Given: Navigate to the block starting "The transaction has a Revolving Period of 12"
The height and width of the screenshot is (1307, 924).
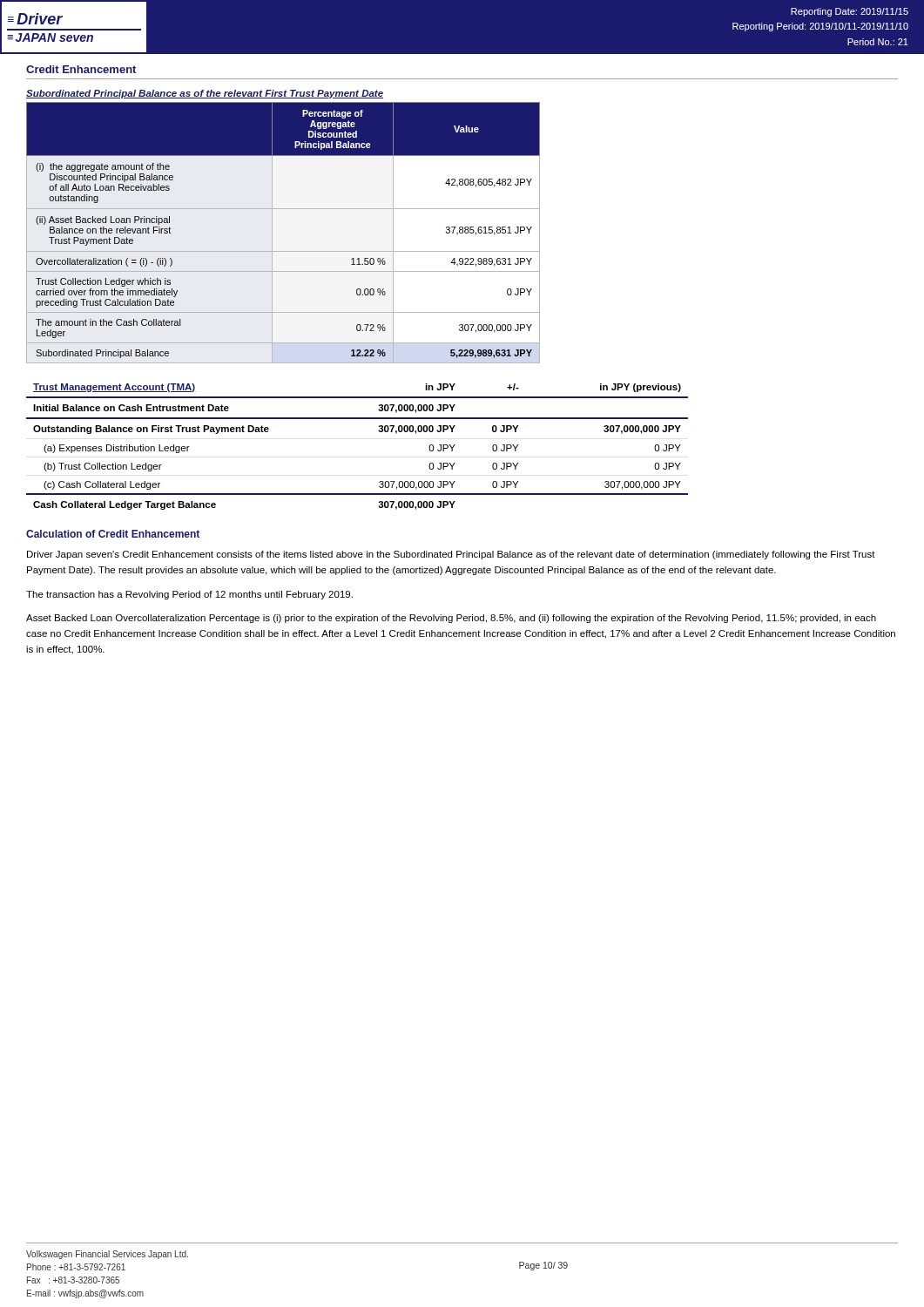Looking at the screenshot, I should tap(190, 594).
